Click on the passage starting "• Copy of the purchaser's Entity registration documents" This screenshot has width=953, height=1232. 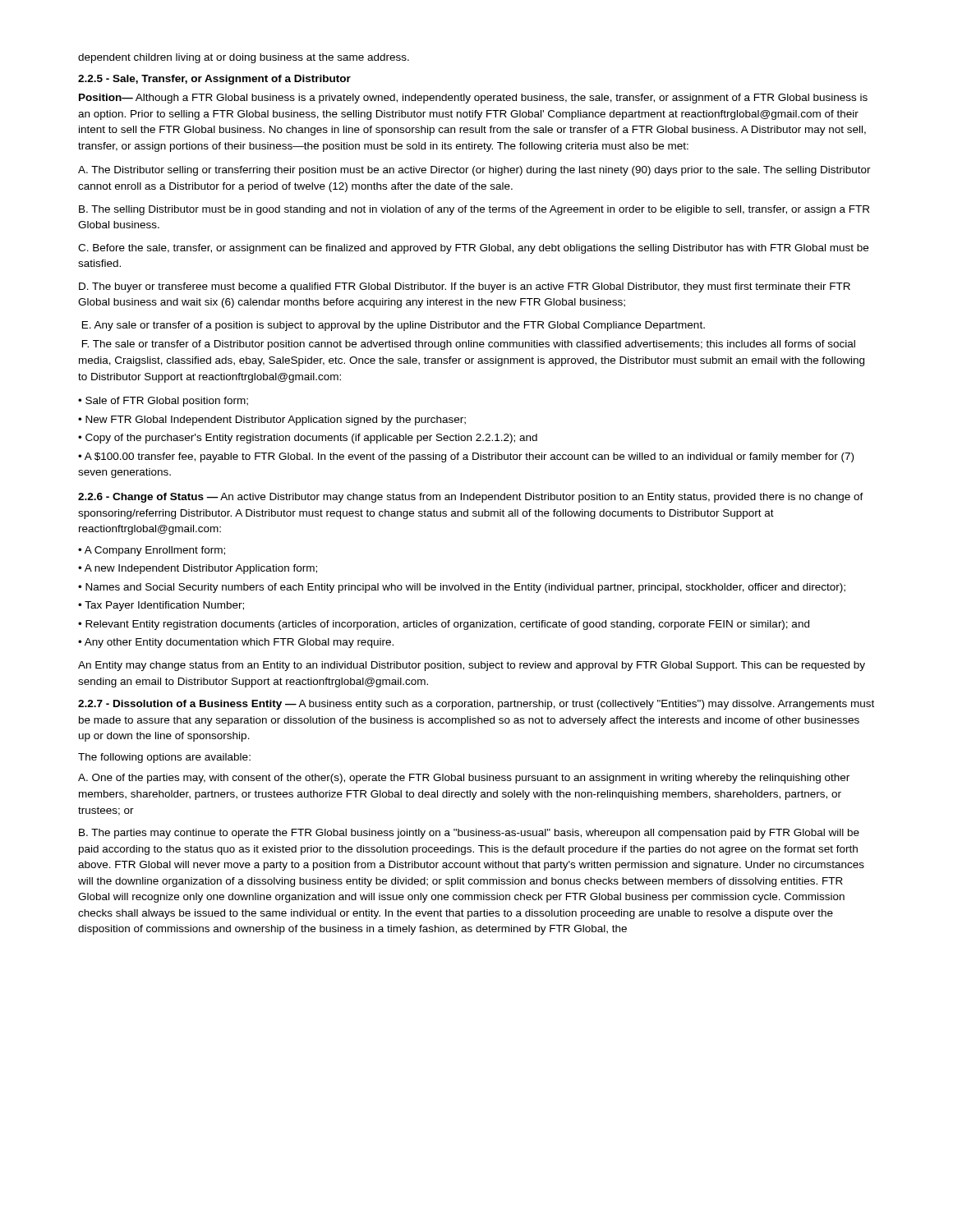(x=308, y=438)
